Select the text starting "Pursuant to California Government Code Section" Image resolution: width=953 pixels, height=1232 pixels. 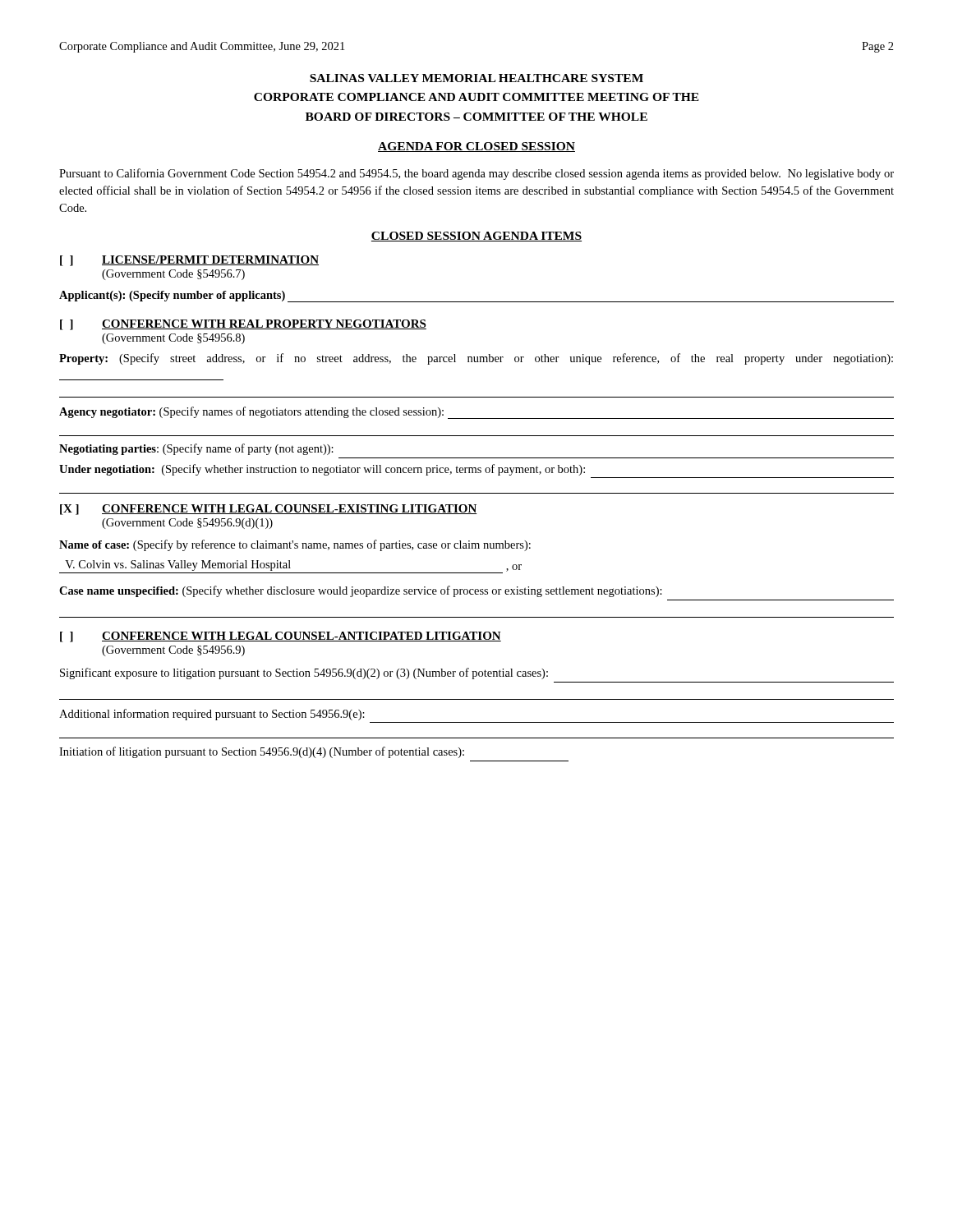pyautogui.click(x=476, y=190)
